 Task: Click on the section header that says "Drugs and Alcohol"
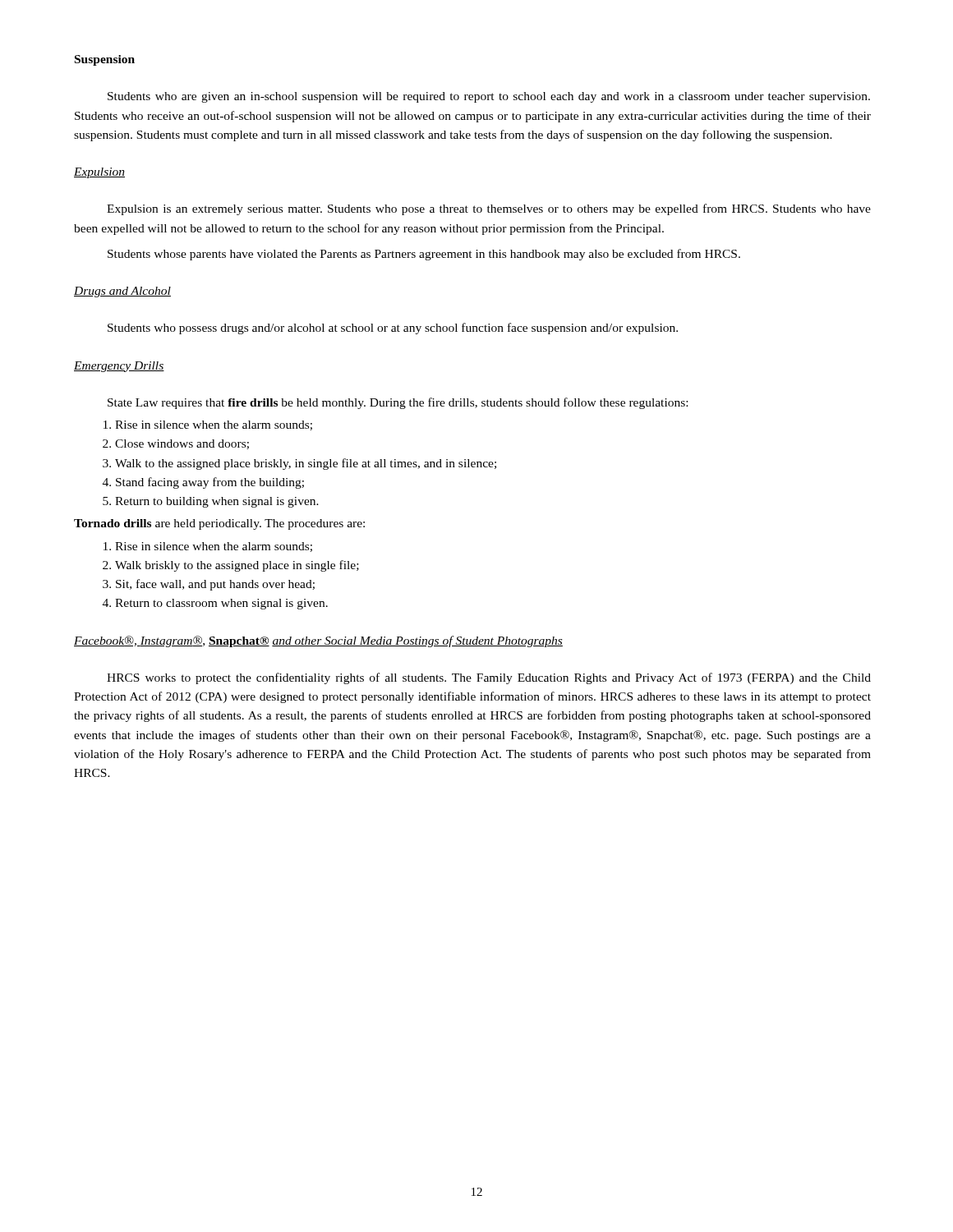[122, 292]
